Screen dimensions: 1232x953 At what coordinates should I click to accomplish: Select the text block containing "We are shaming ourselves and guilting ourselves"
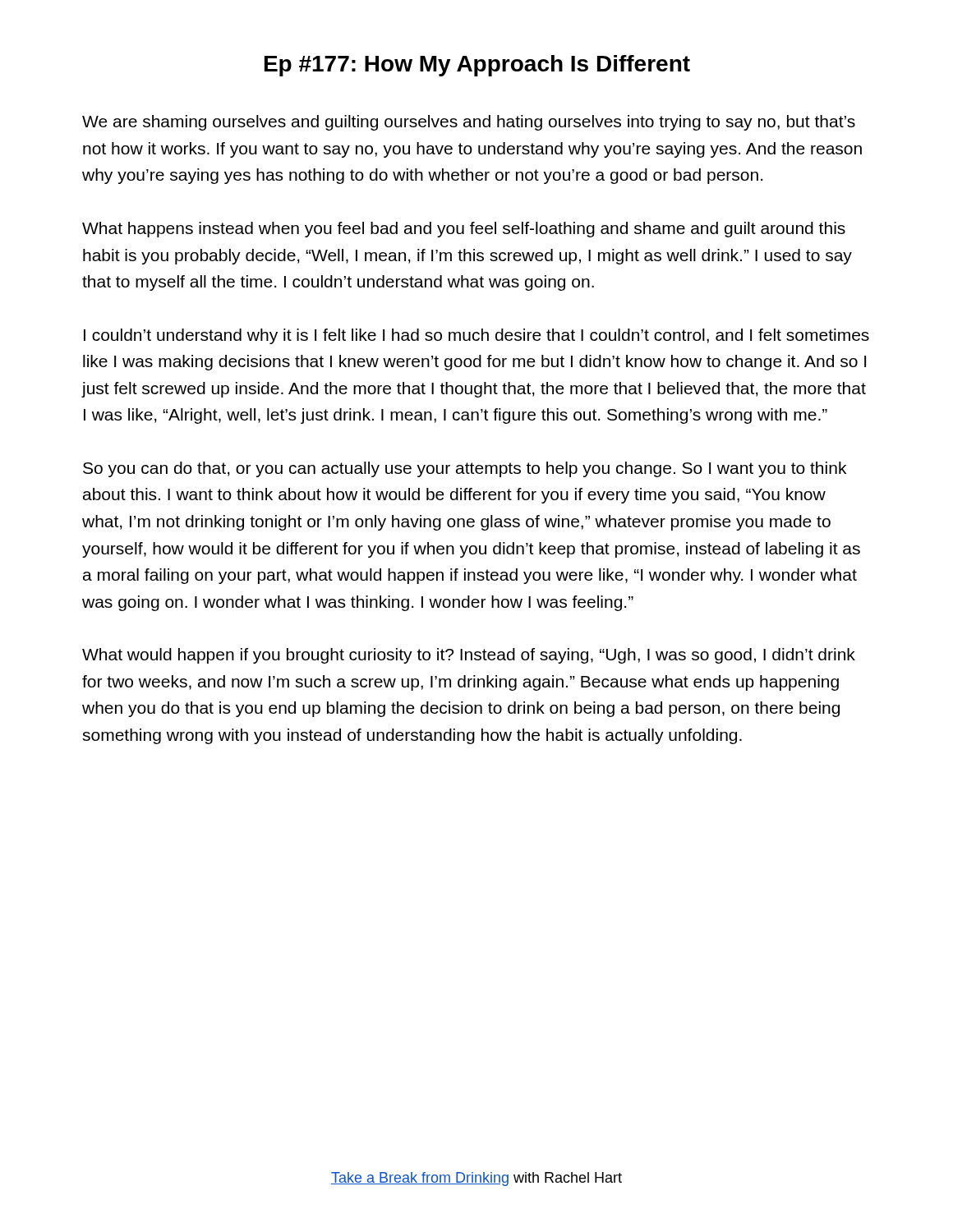tap(472, 148)
